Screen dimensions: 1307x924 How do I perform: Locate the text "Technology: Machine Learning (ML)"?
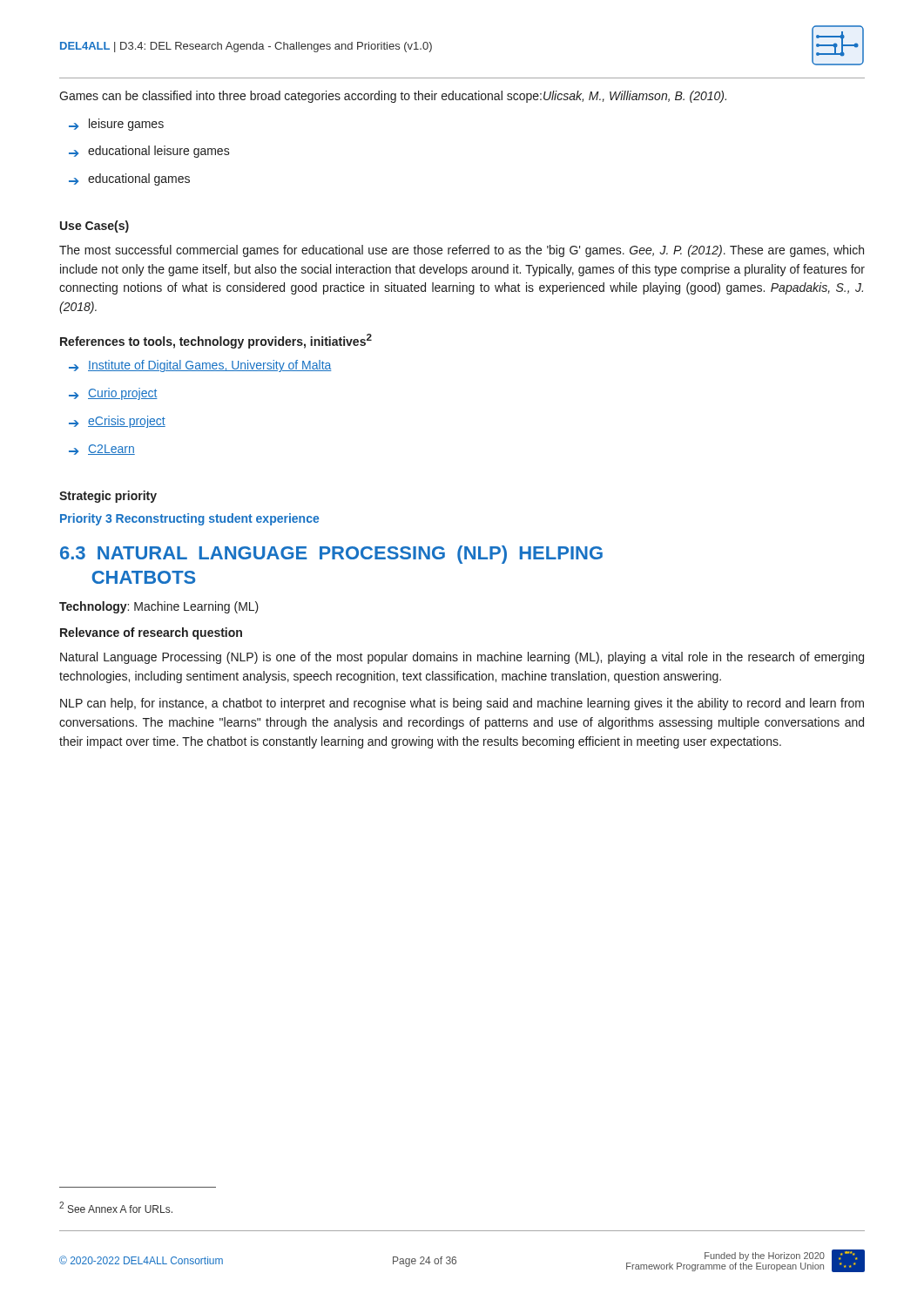(x=159, y=606)
